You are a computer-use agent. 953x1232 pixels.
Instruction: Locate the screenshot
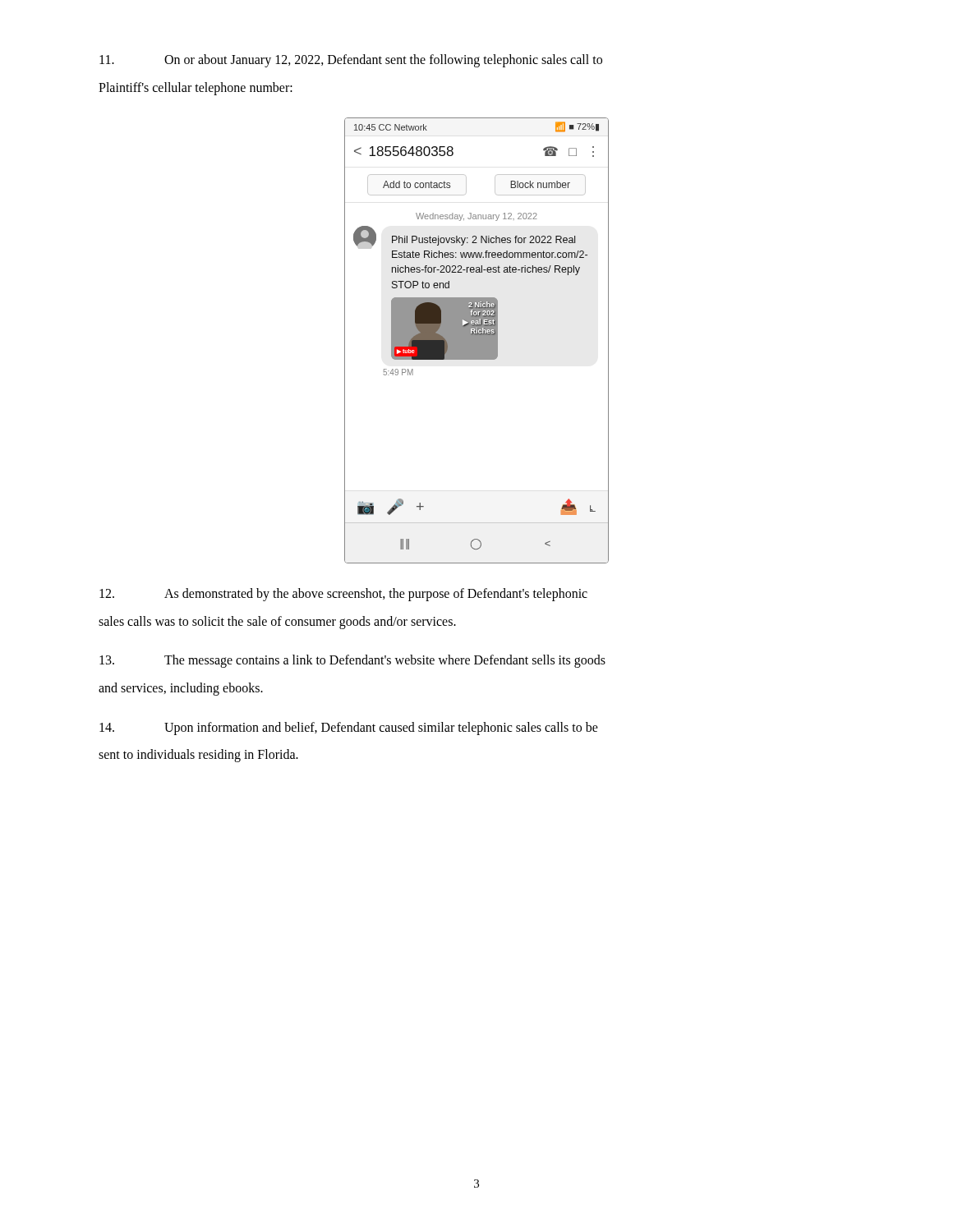click(476, 341)
